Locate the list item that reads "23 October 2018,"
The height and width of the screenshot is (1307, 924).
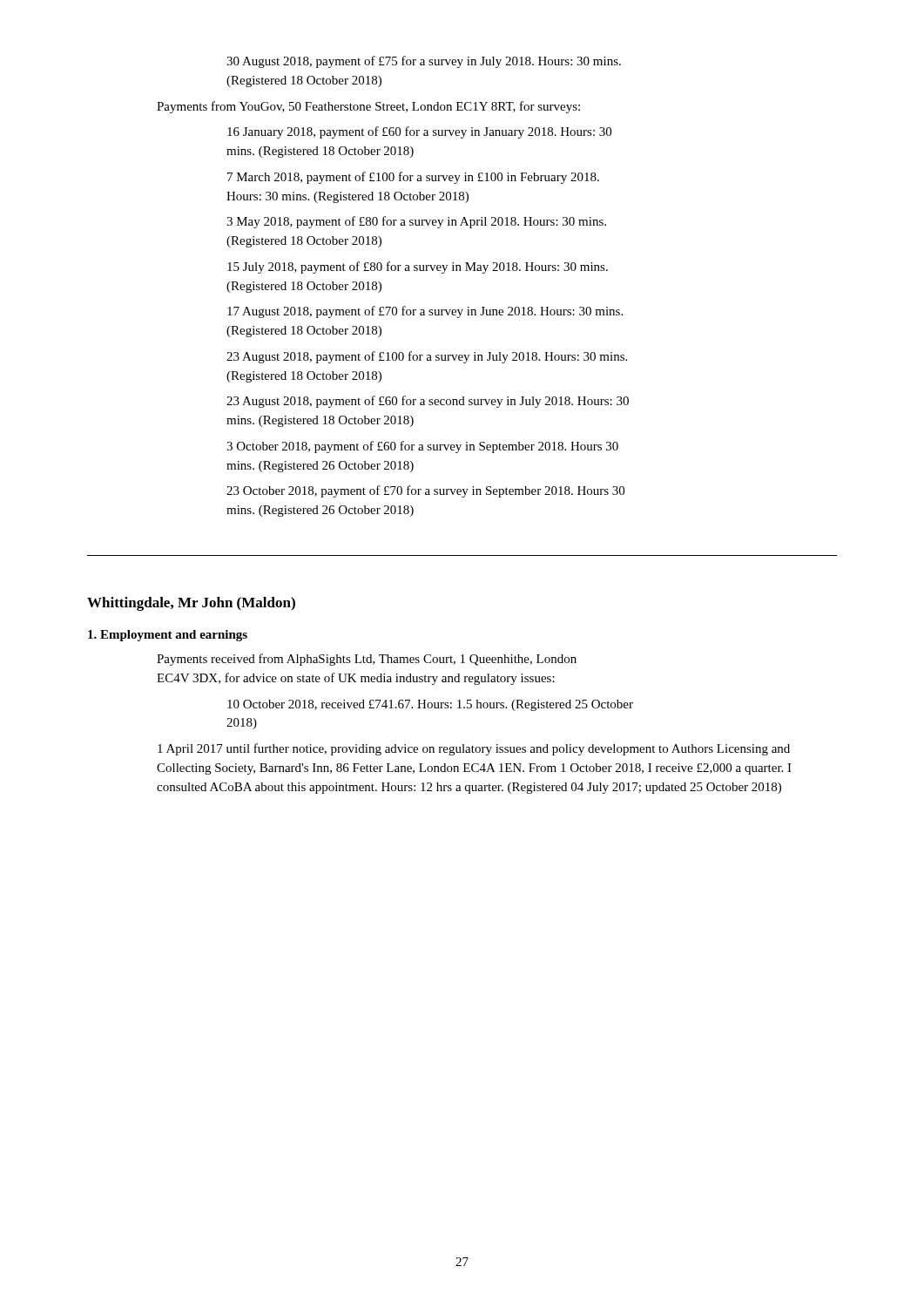426,500
